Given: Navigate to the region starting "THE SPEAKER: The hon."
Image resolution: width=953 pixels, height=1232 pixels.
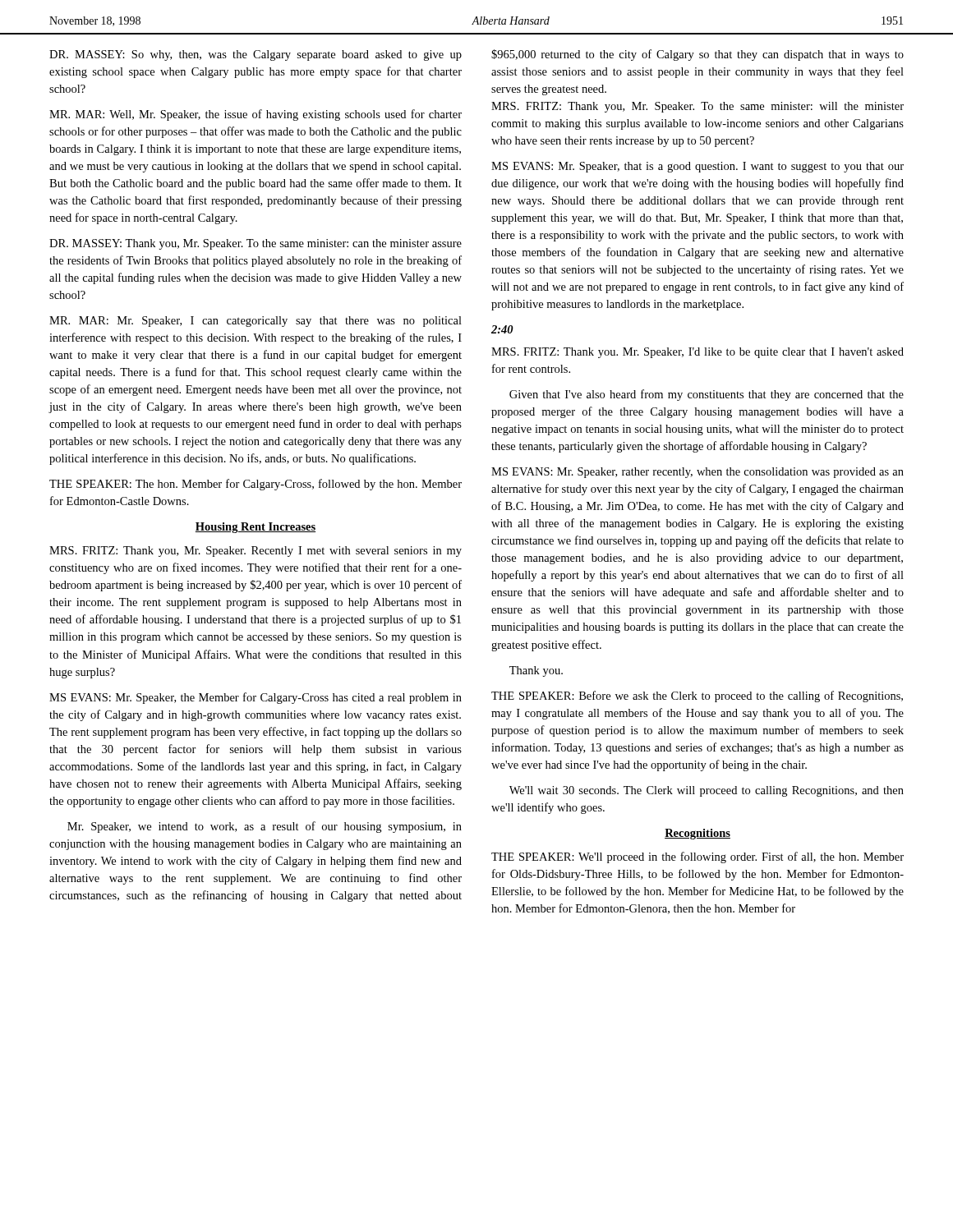Looking at the screenshot, I should click(255, 493).
